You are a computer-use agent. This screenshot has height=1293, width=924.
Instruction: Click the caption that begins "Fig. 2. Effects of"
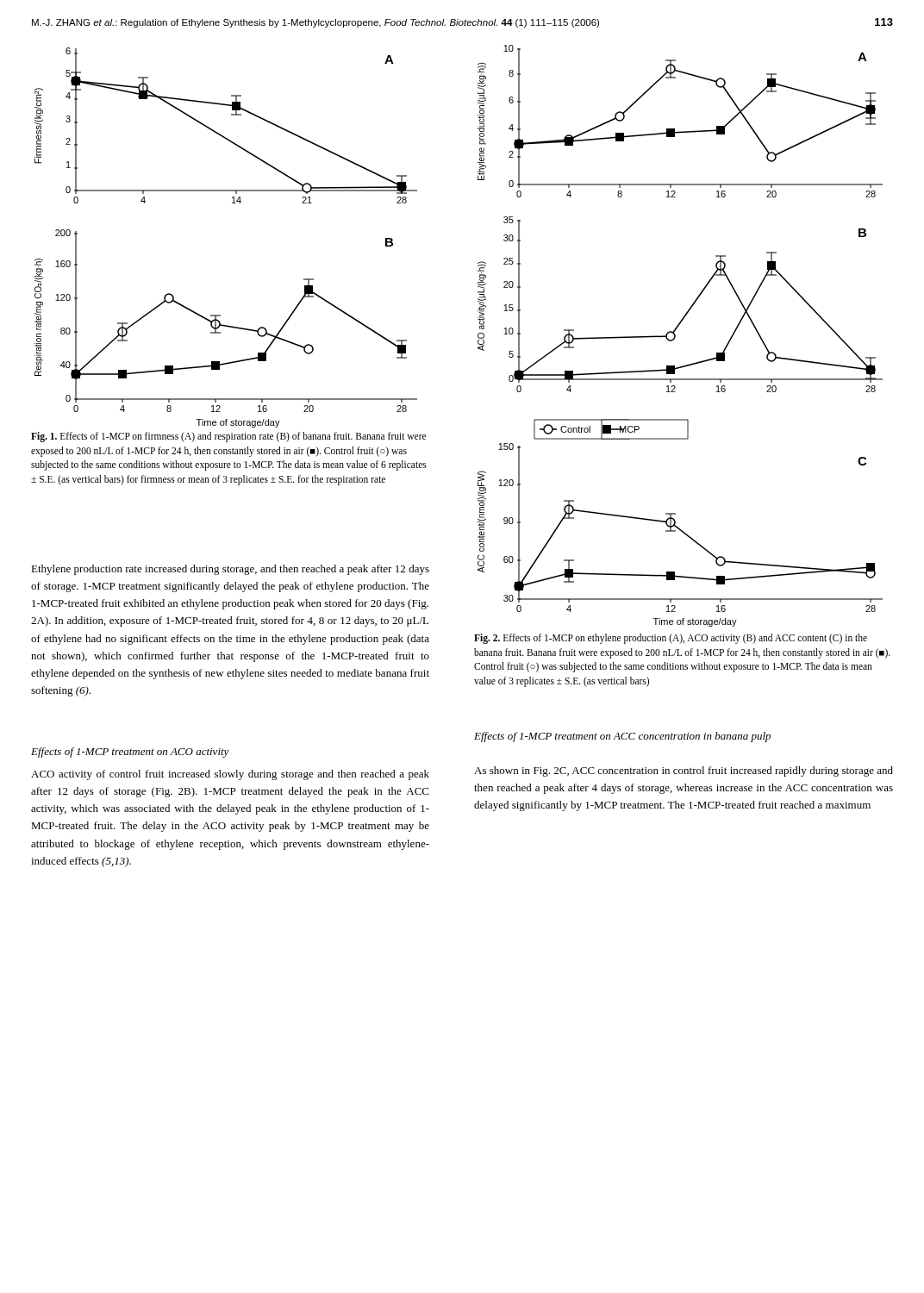(x=682, y=659)
